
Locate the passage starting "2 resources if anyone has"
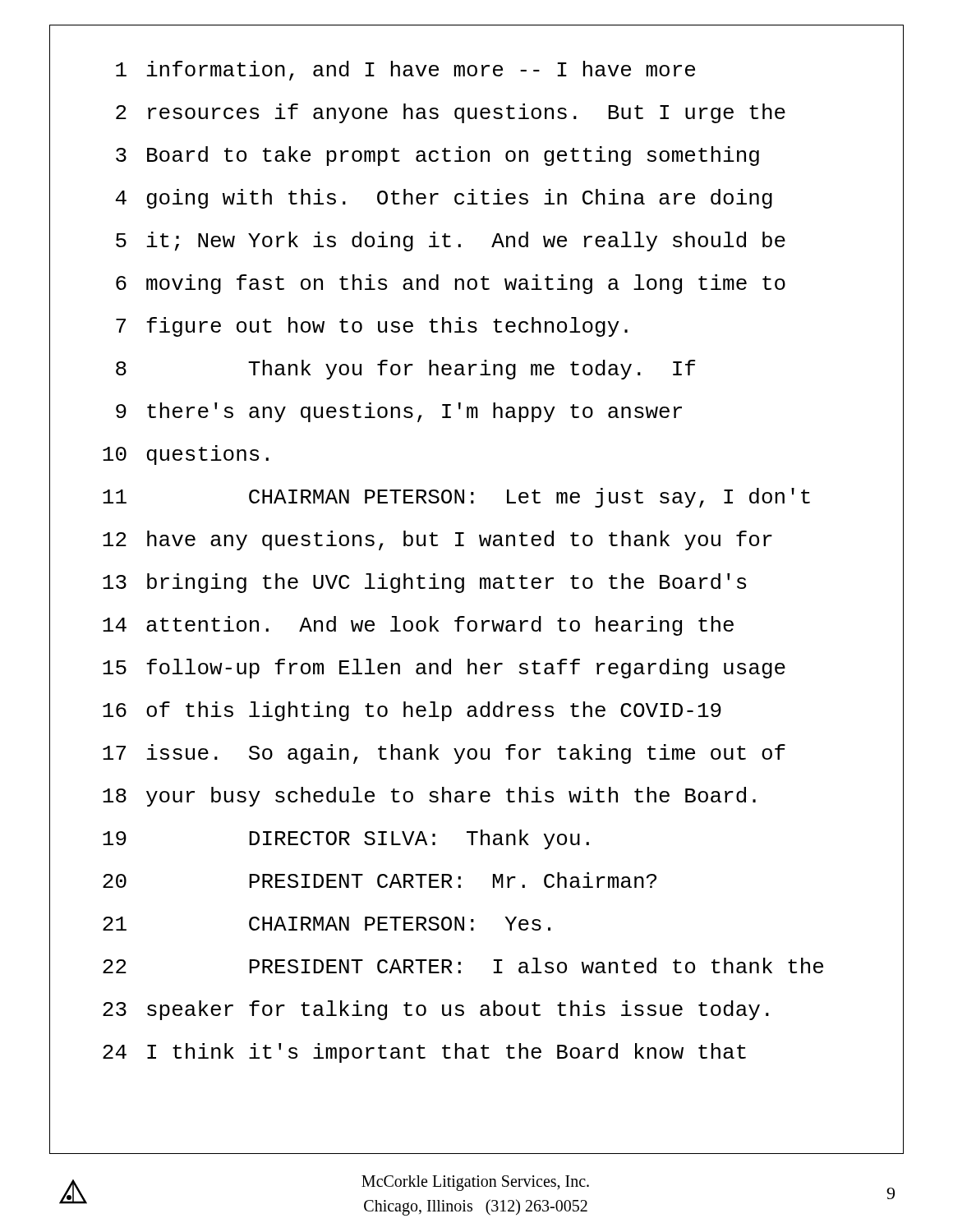489,113
